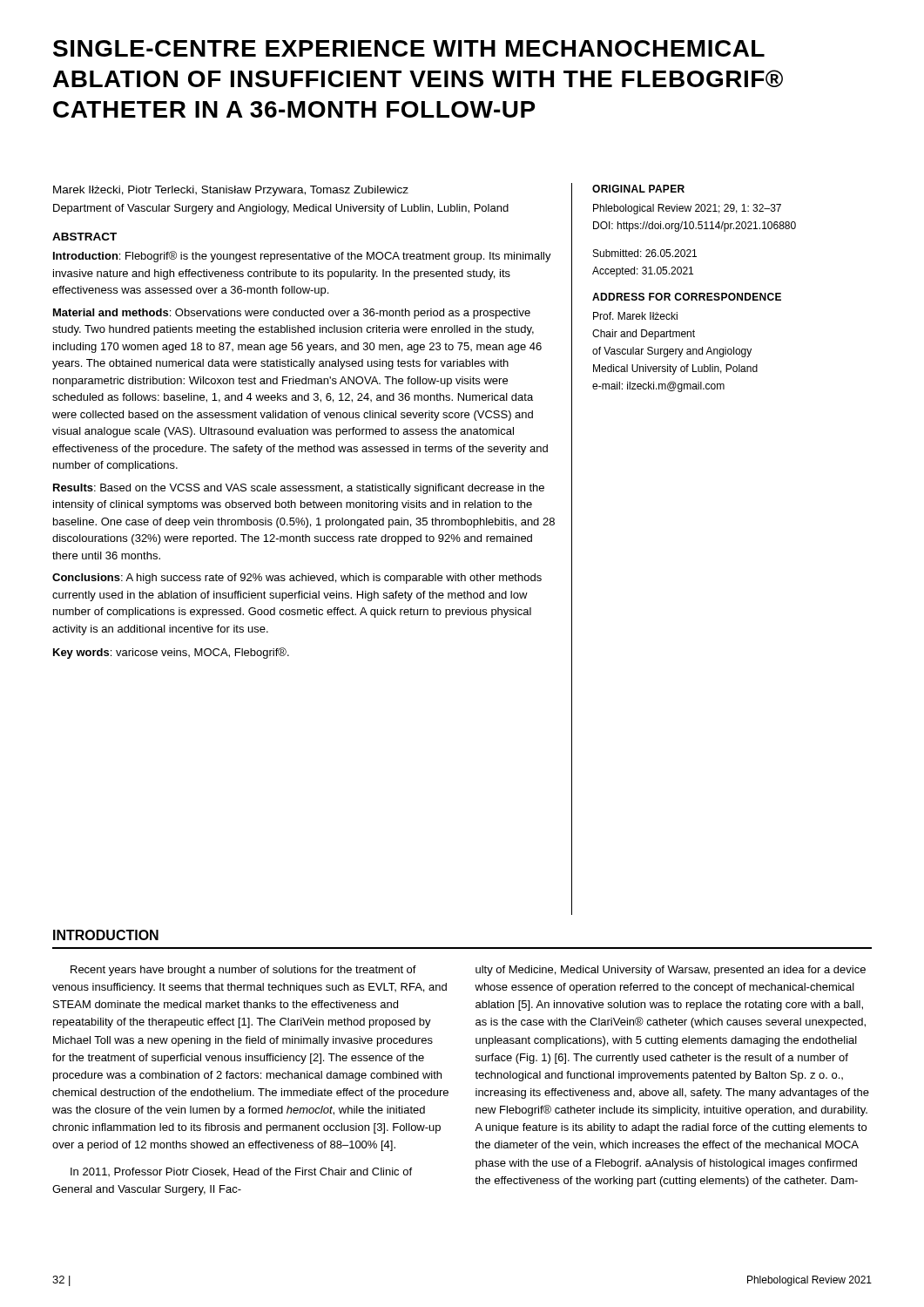924x1307 pixels.
Task: Locate the text block starting "Introduction: Flebogrif® is the youngest"
Action: 305,442
